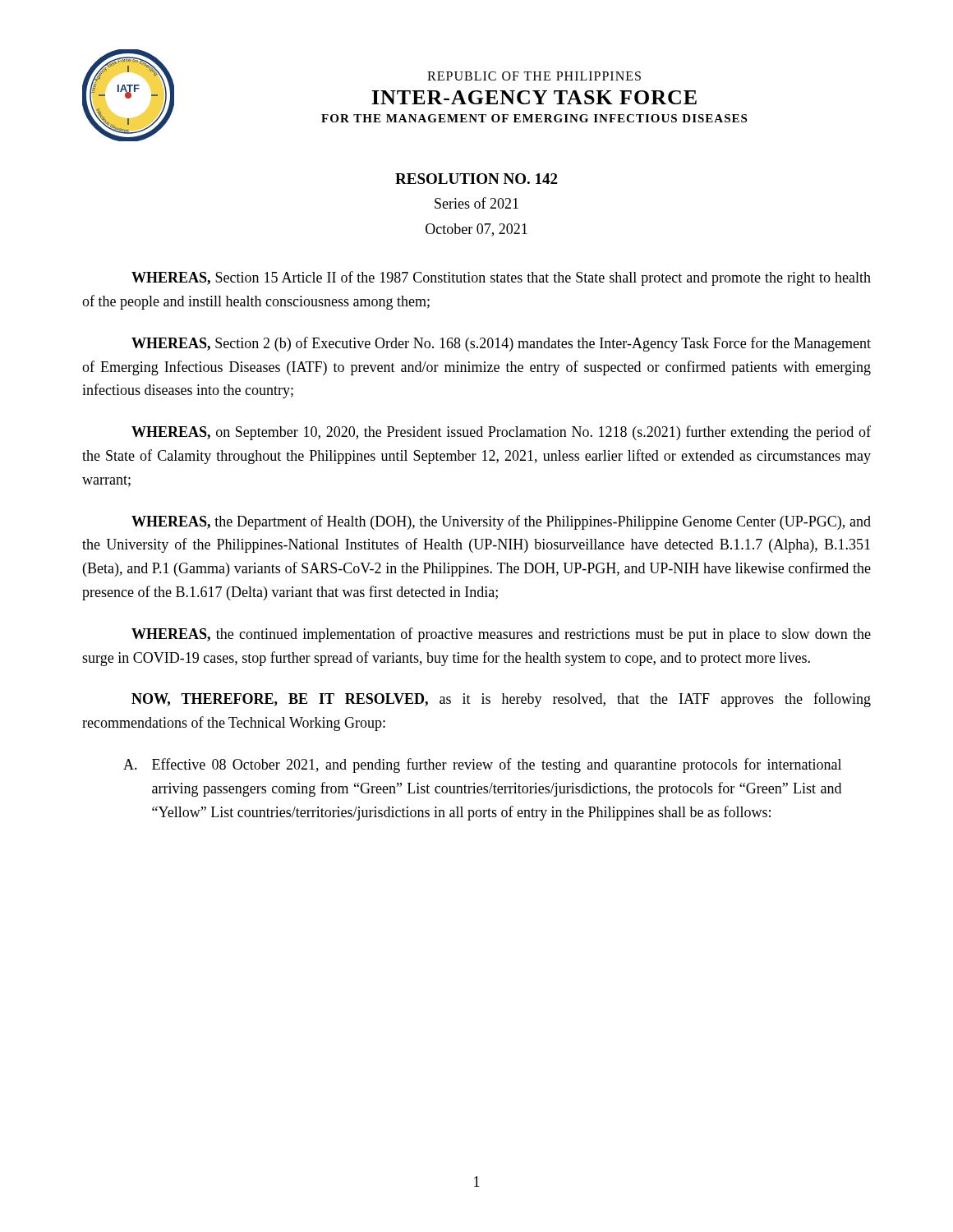Screen dimensions: 1232x953
Task: Locate the text block starting "WHEREAS, Section 15"
Action: (476, 290)
